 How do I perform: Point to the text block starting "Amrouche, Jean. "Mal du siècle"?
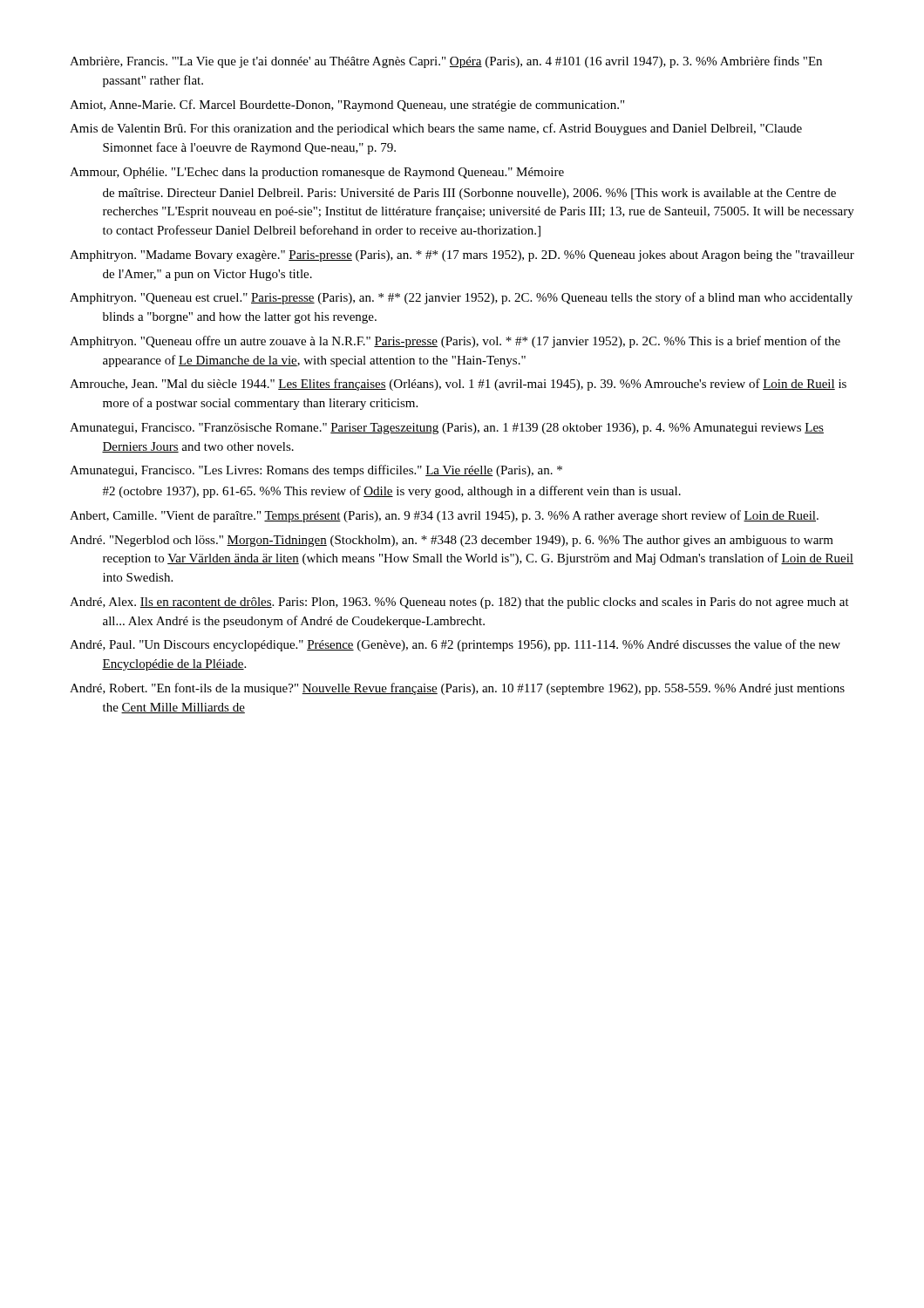462,394
